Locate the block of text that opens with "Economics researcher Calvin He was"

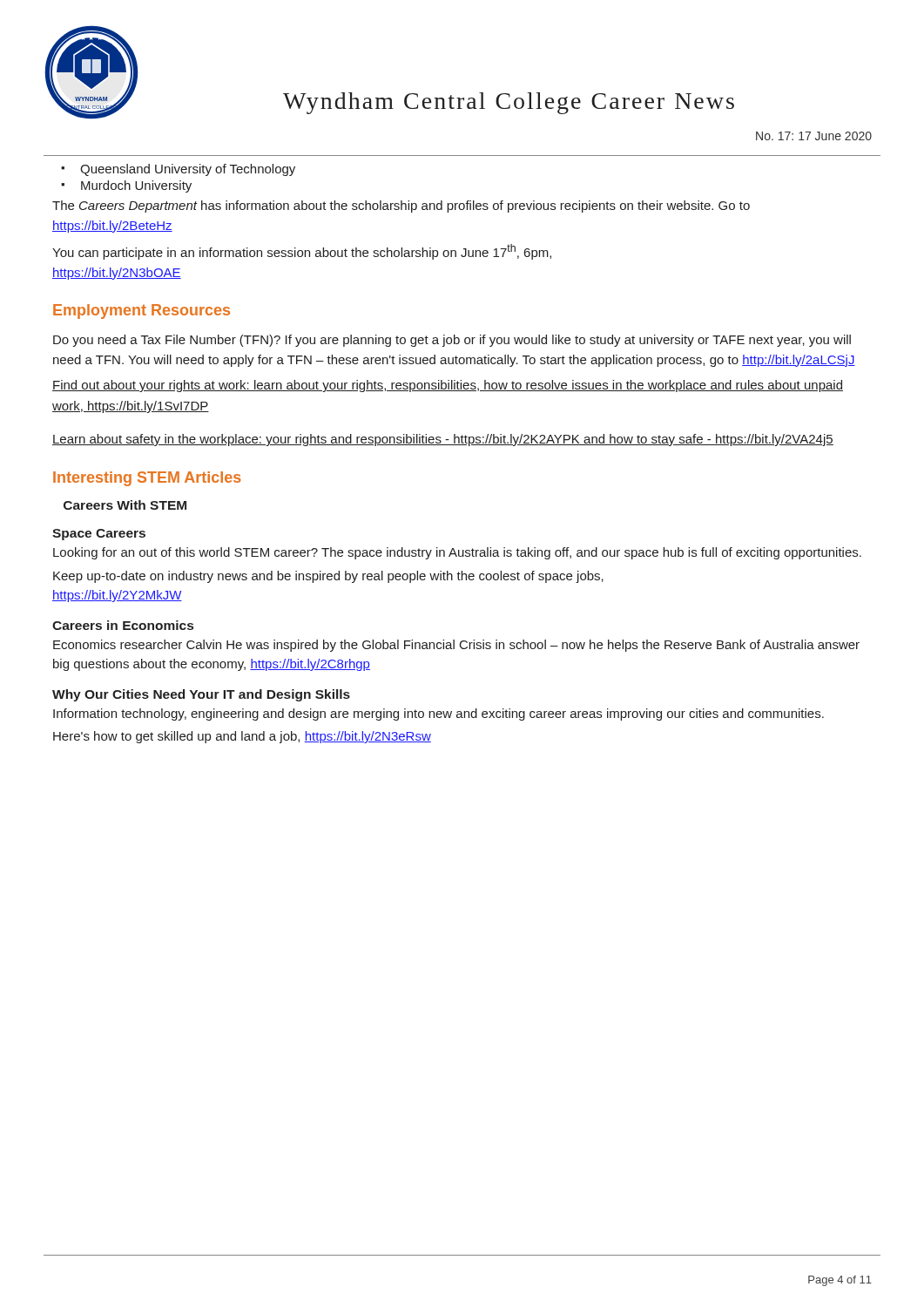click(x=456, y=654)
